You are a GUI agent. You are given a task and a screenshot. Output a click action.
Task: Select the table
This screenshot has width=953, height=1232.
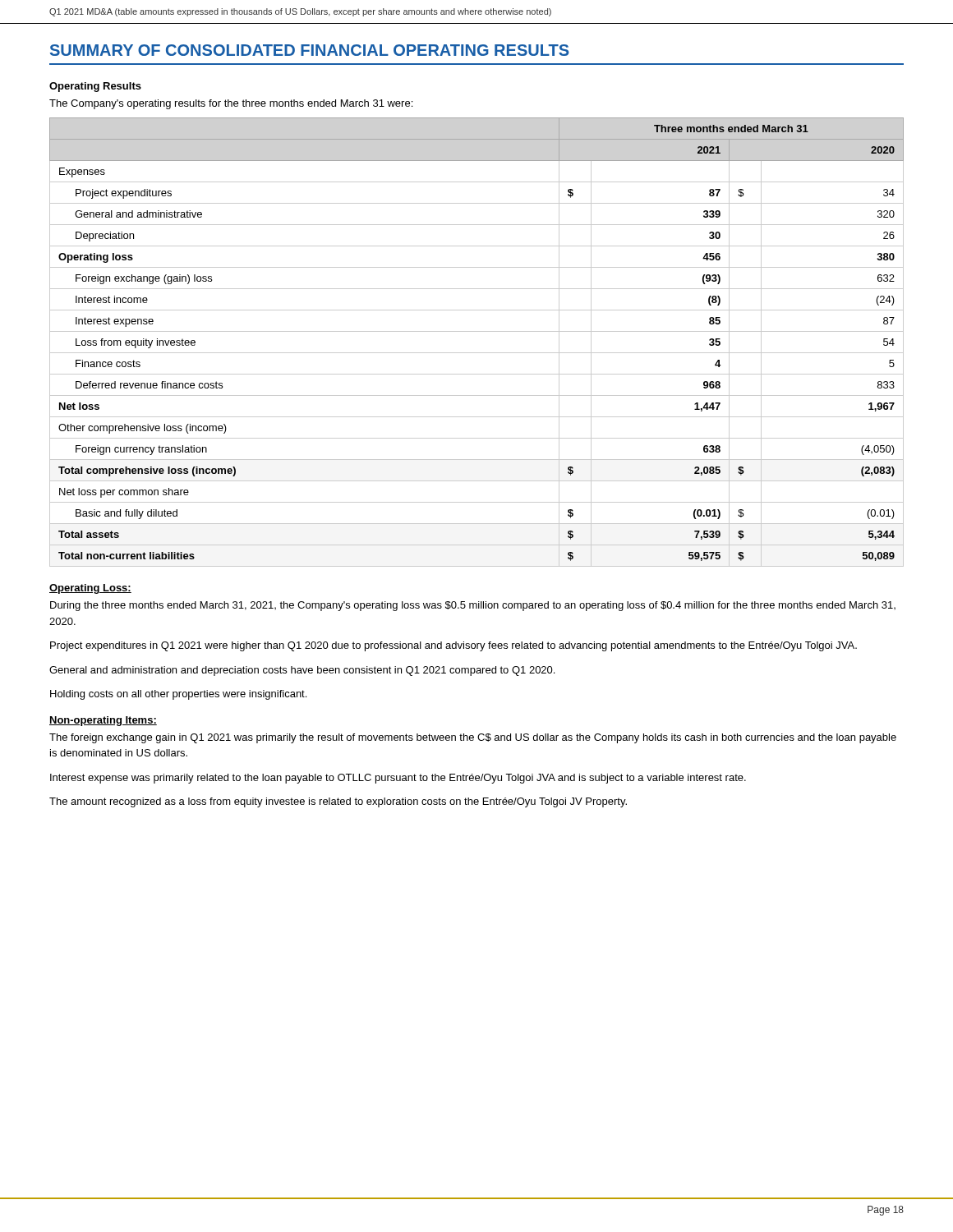tap(476, 342)
